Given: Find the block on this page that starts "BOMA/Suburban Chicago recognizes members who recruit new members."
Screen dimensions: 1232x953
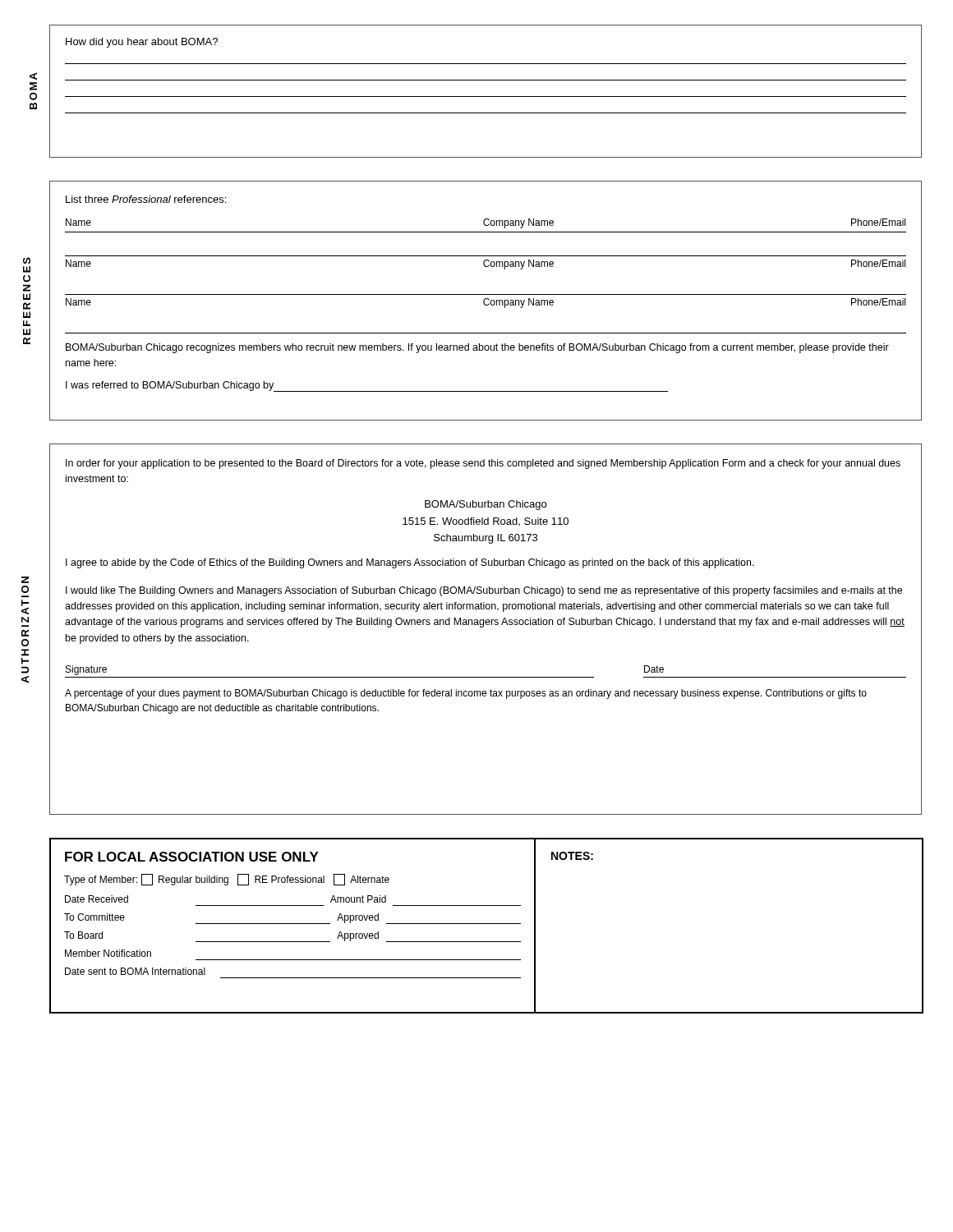Looking at the screenshot, I should pyautogui.click(x=477, y=355).
